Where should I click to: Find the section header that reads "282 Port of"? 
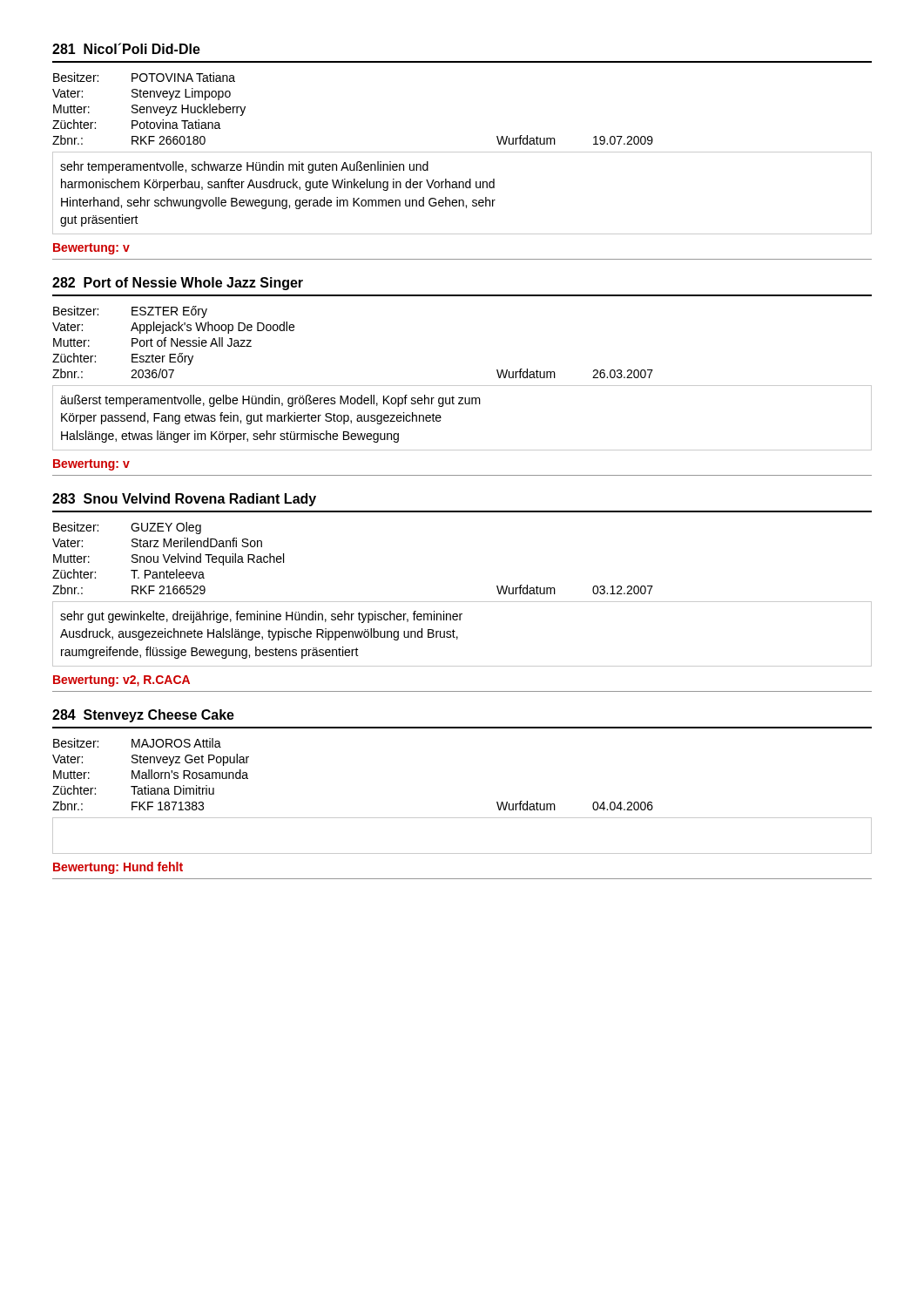click(x=178, y=283)
